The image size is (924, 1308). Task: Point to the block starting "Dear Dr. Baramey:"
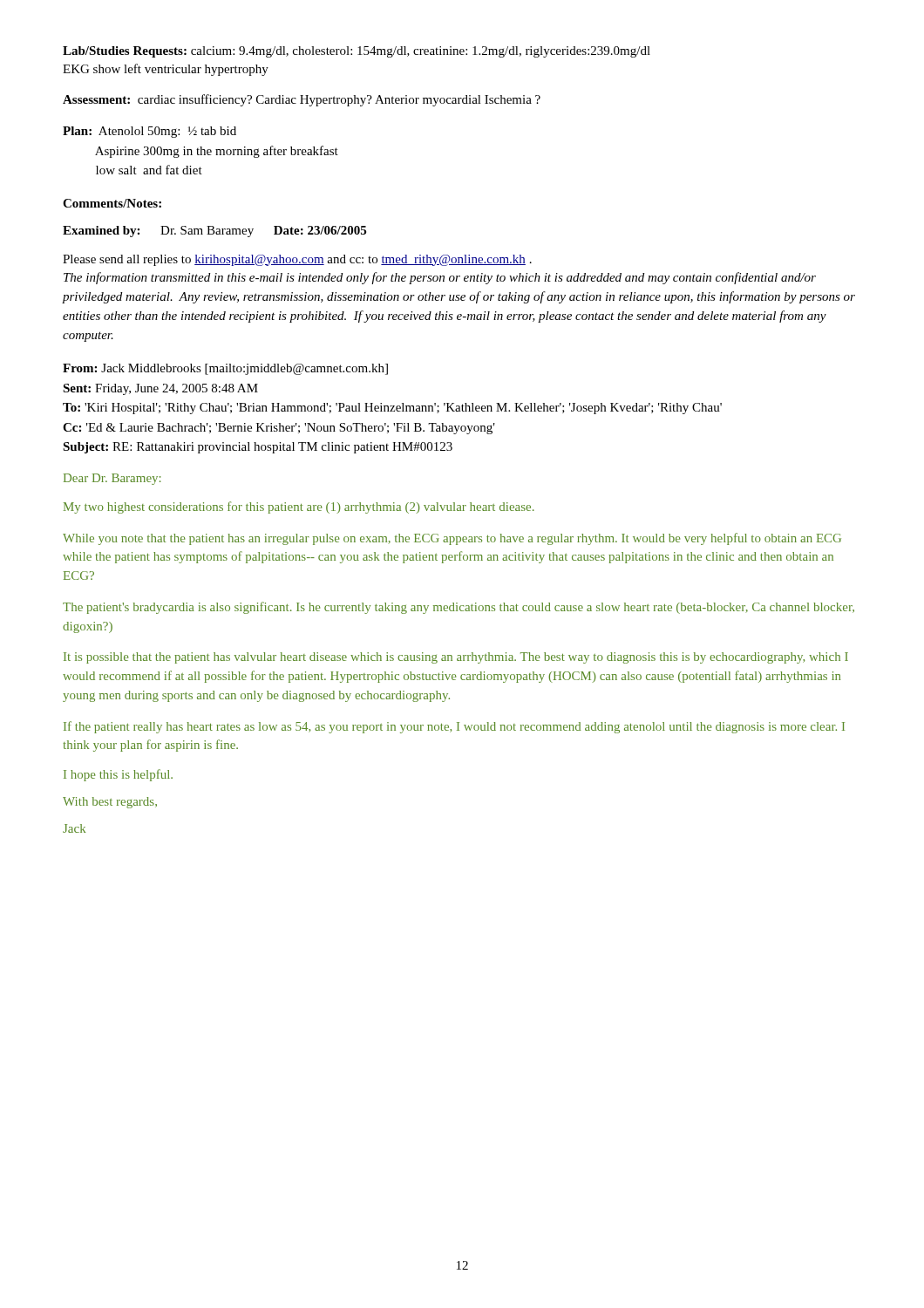[112, 478]
